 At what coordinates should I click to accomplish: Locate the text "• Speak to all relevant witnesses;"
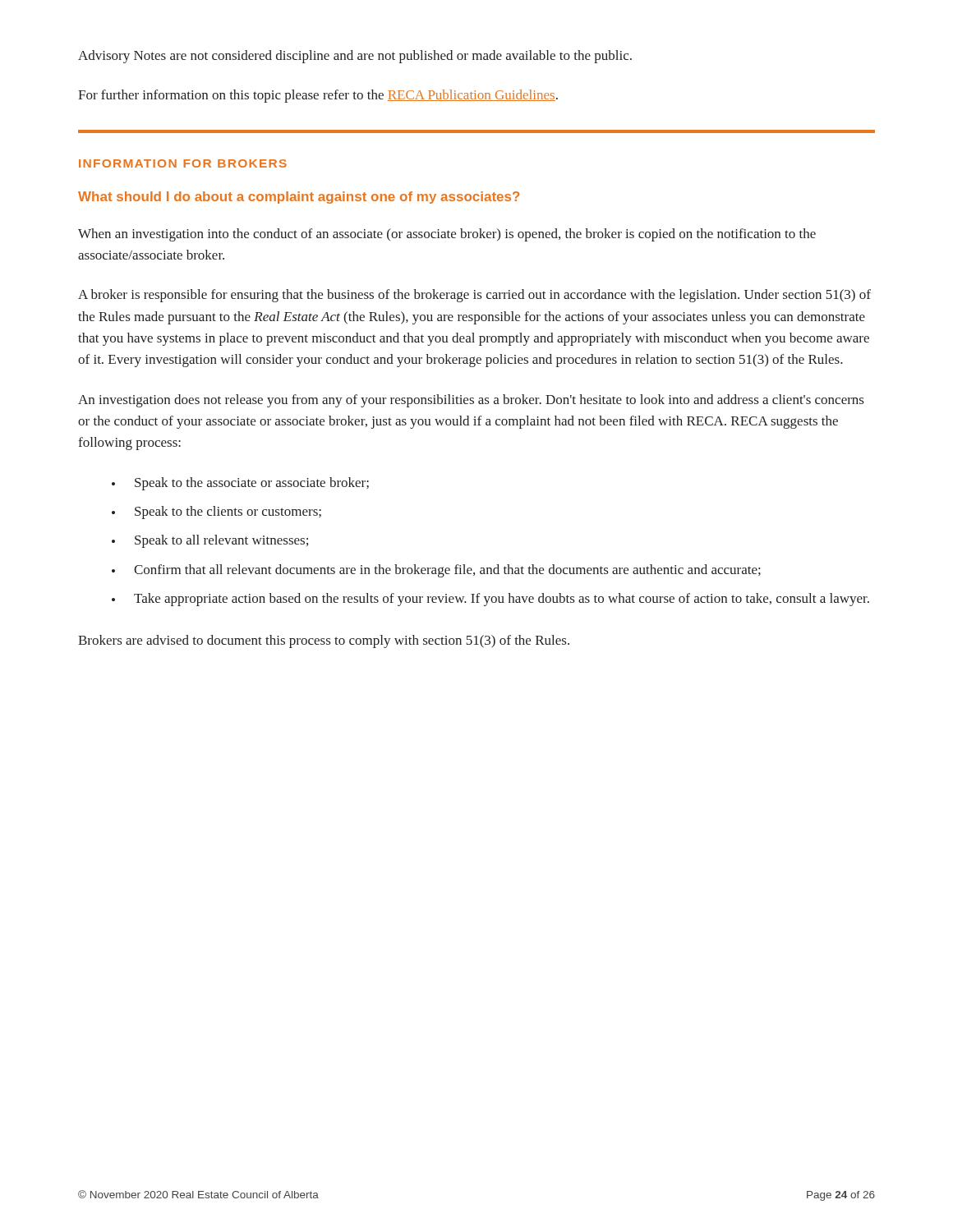pos(210,541)
